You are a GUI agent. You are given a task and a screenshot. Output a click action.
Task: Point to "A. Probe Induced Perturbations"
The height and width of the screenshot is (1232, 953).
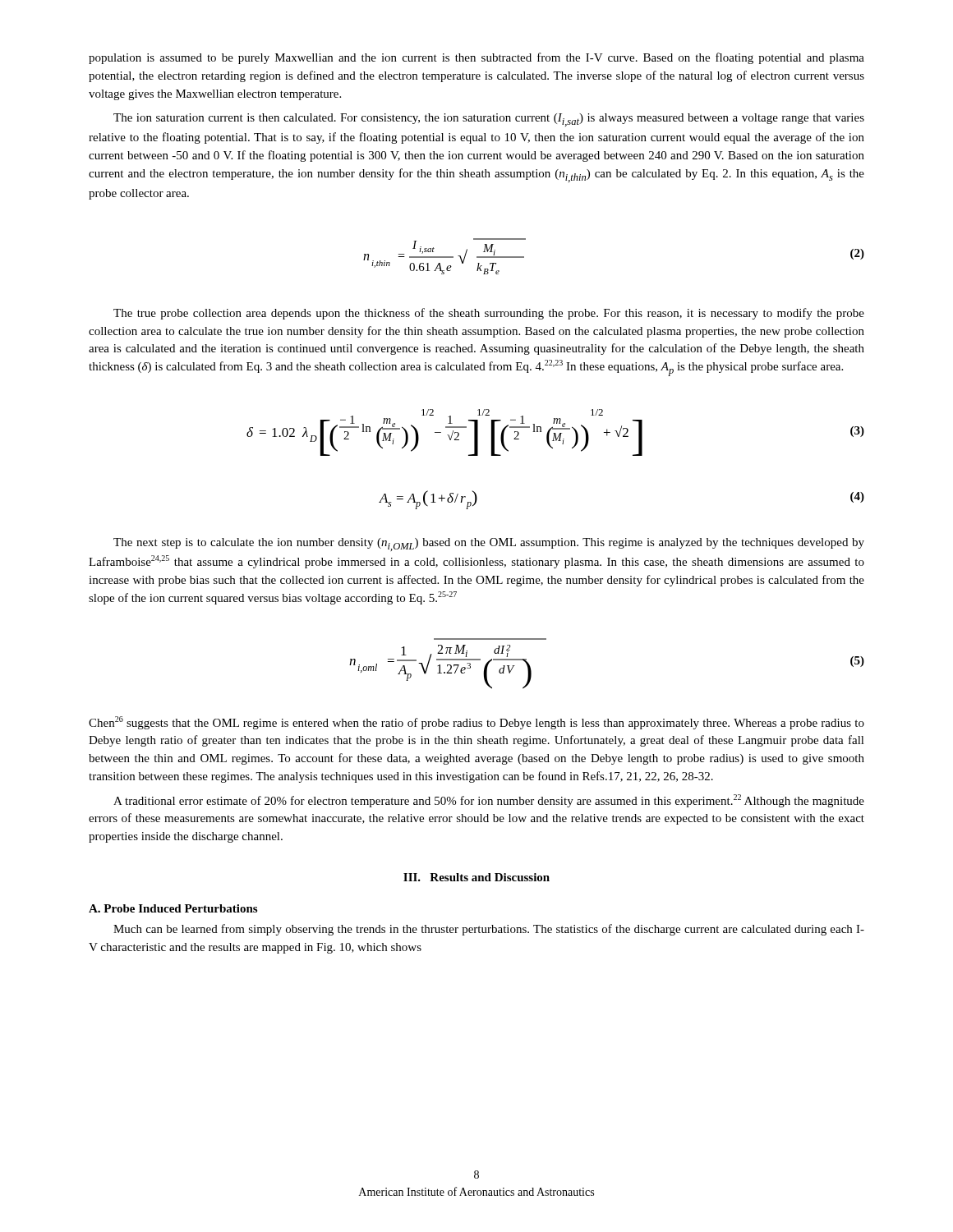tap(173, 908)
